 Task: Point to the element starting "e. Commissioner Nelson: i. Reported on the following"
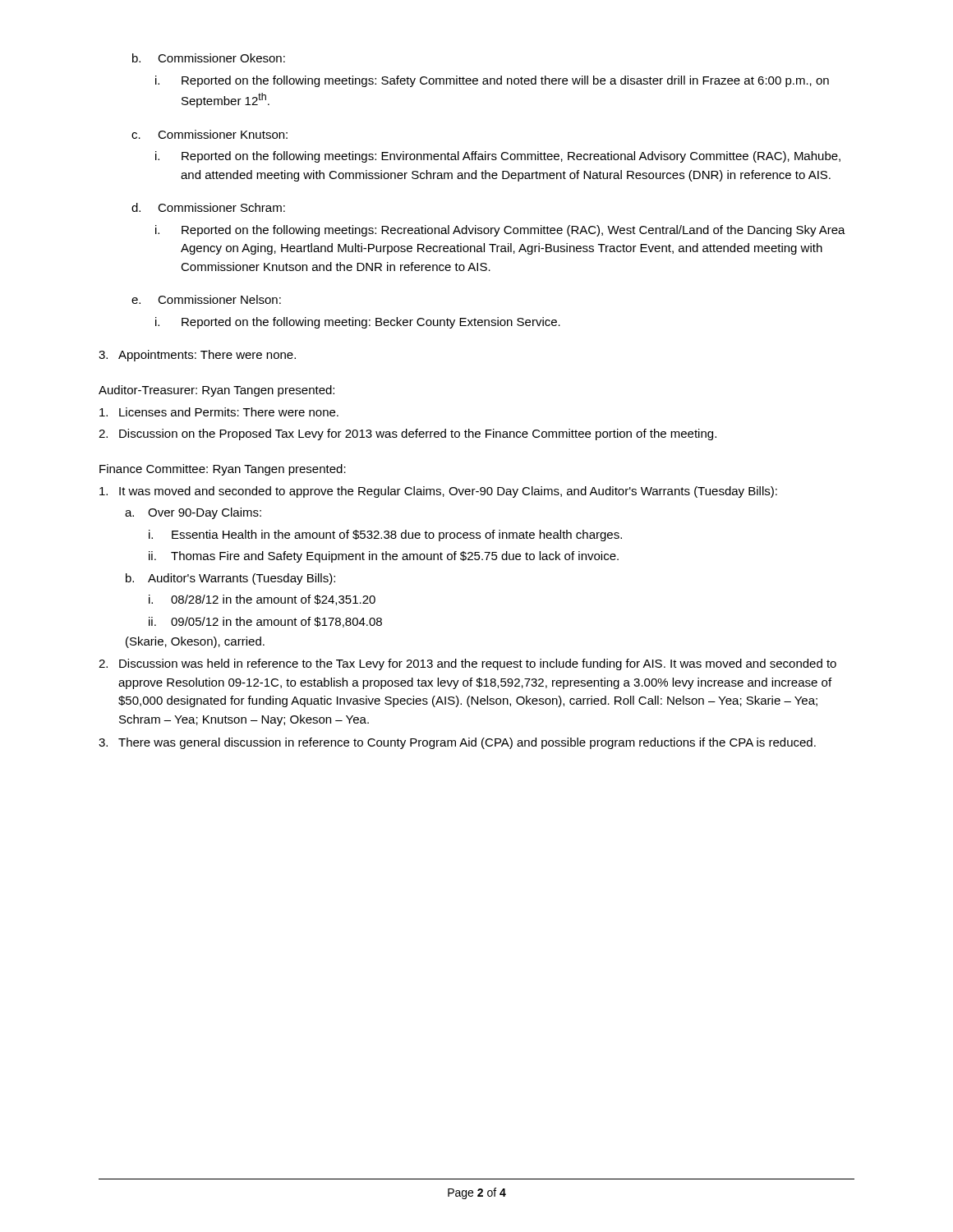click(493, 311)
